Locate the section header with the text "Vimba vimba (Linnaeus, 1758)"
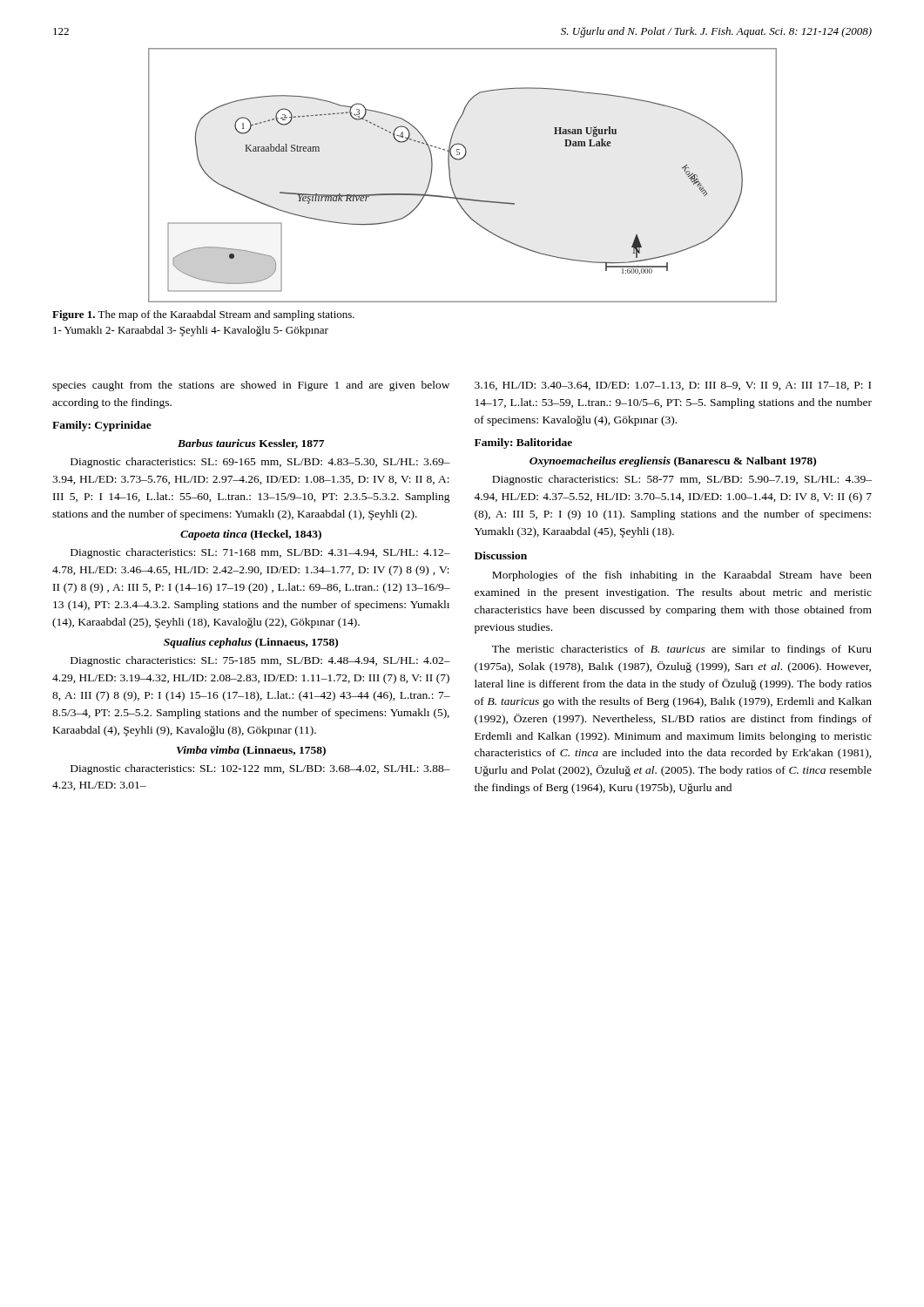 tap(251, 749)
